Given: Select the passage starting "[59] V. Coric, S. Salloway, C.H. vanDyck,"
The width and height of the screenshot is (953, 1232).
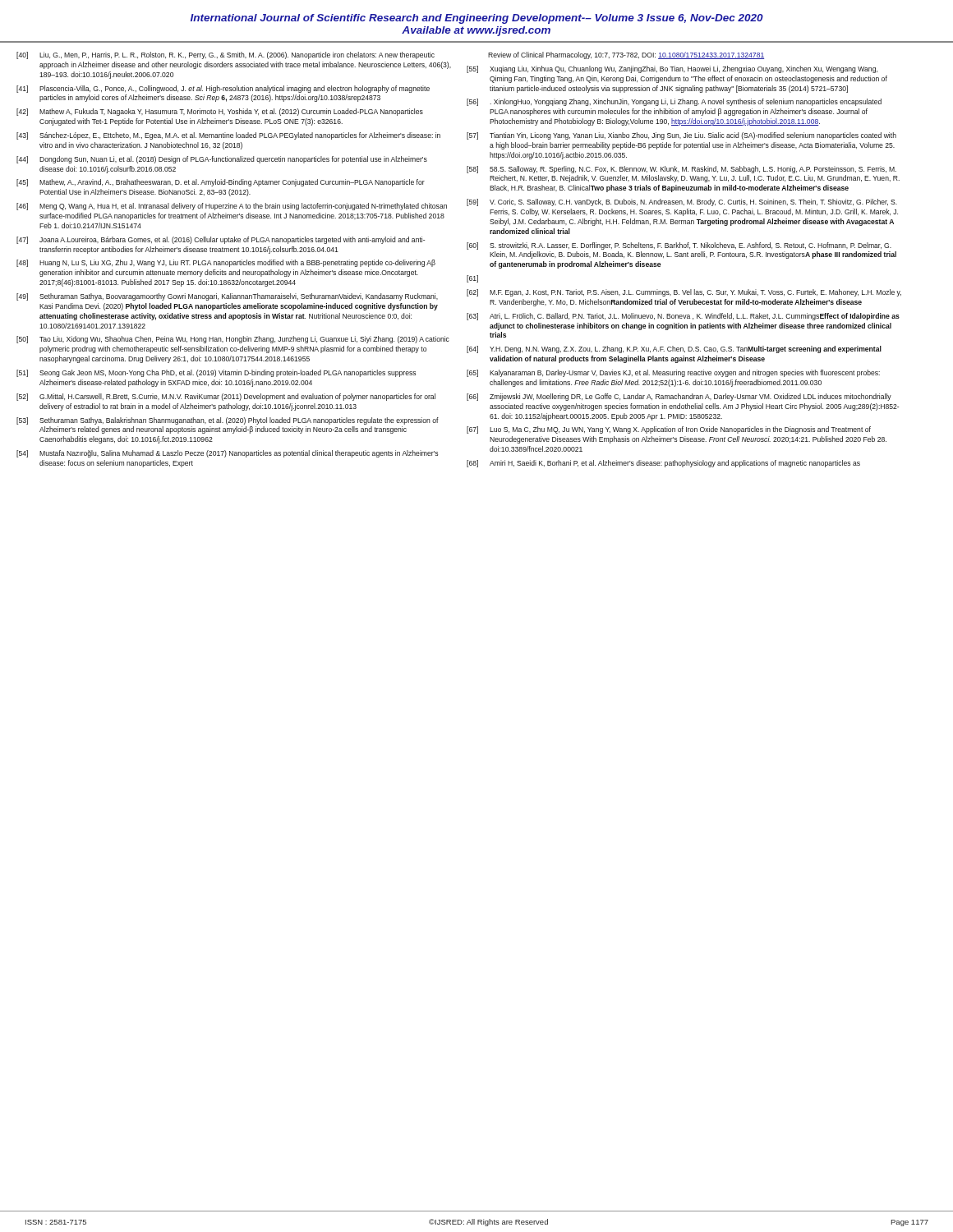Looking at the screenshot, I should pyautogui.click(x=684, y=218).
